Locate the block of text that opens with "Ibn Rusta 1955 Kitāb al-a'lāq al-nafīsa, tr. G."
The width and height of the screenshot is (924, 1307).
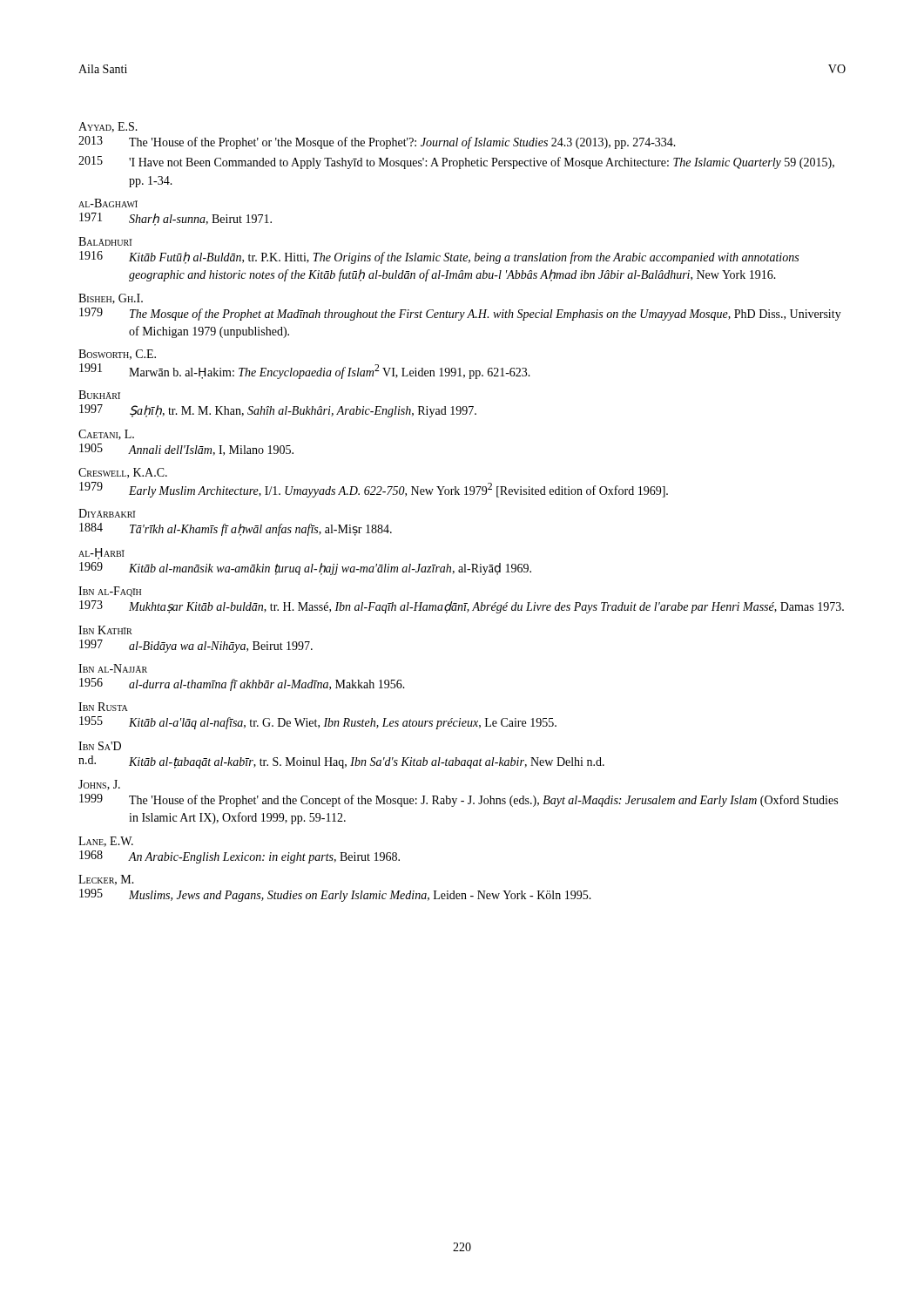click(x=462, y=717)
